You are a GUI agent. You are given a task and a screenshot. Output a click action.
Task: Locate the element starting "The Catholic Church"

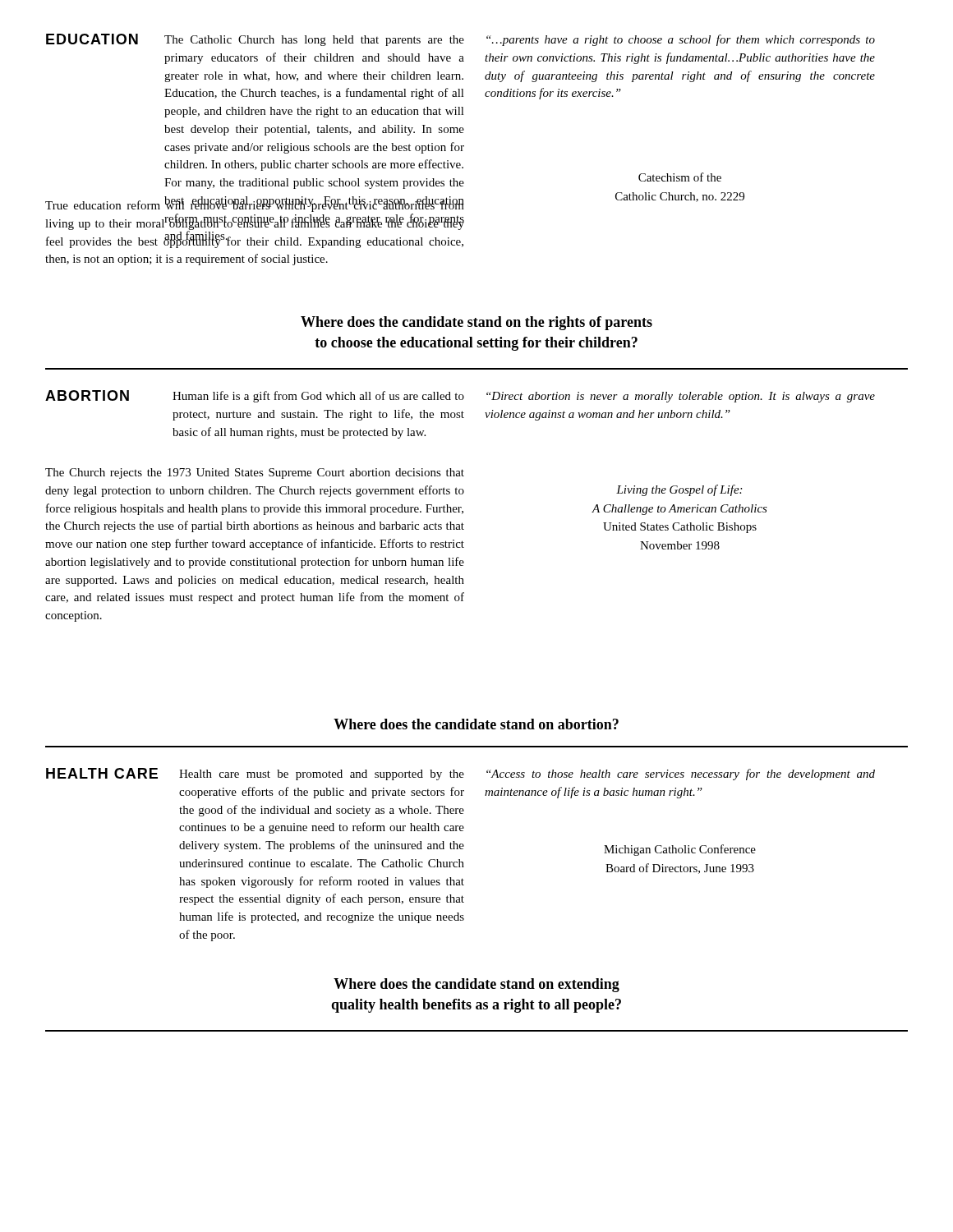(314, 138)
